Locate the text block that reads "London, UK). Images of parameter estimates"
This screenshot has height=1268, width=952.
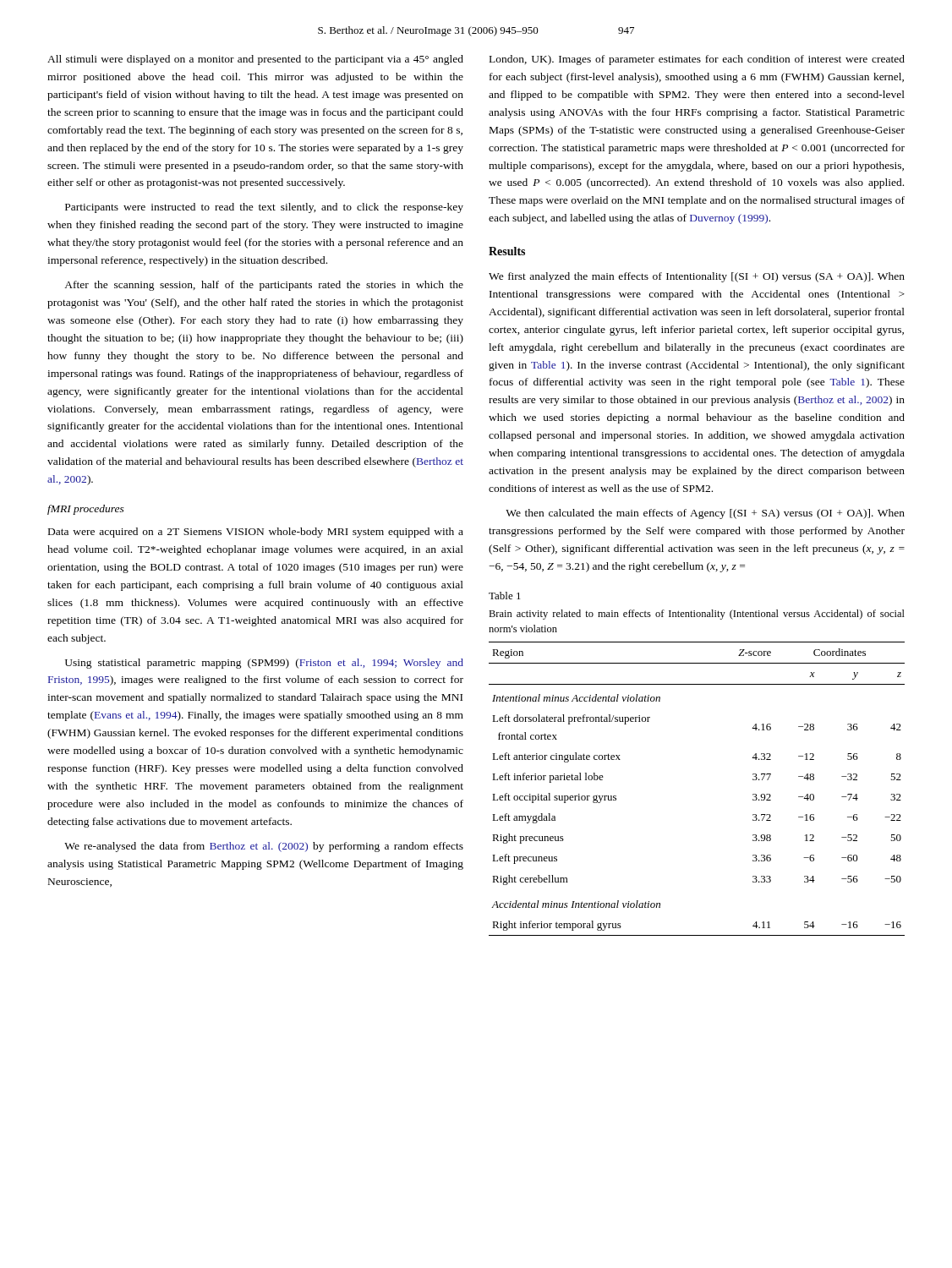coord(697,139)
